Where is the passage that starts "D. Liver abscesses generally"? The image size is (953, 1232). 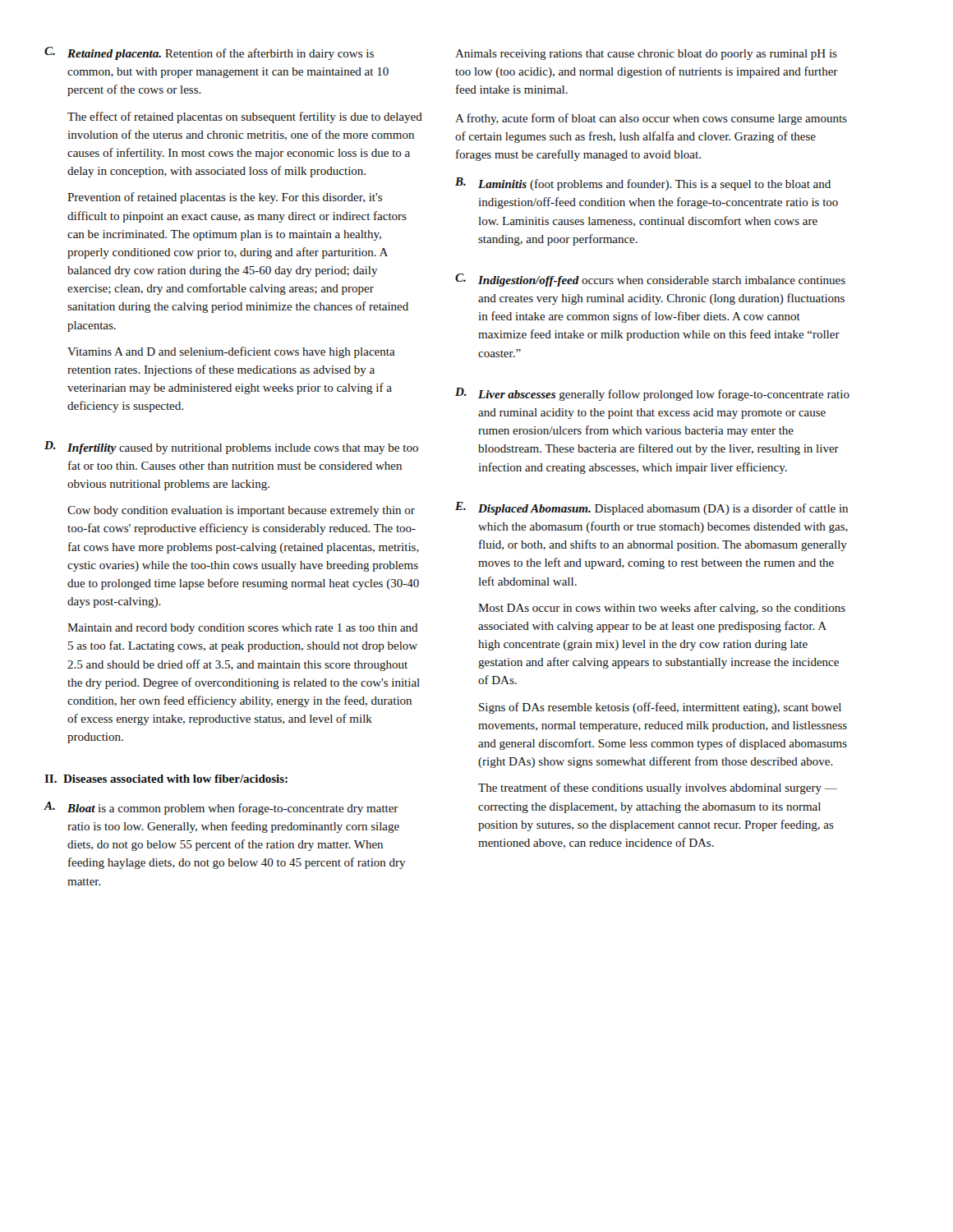pyautogui.click(x=652, y=435)
